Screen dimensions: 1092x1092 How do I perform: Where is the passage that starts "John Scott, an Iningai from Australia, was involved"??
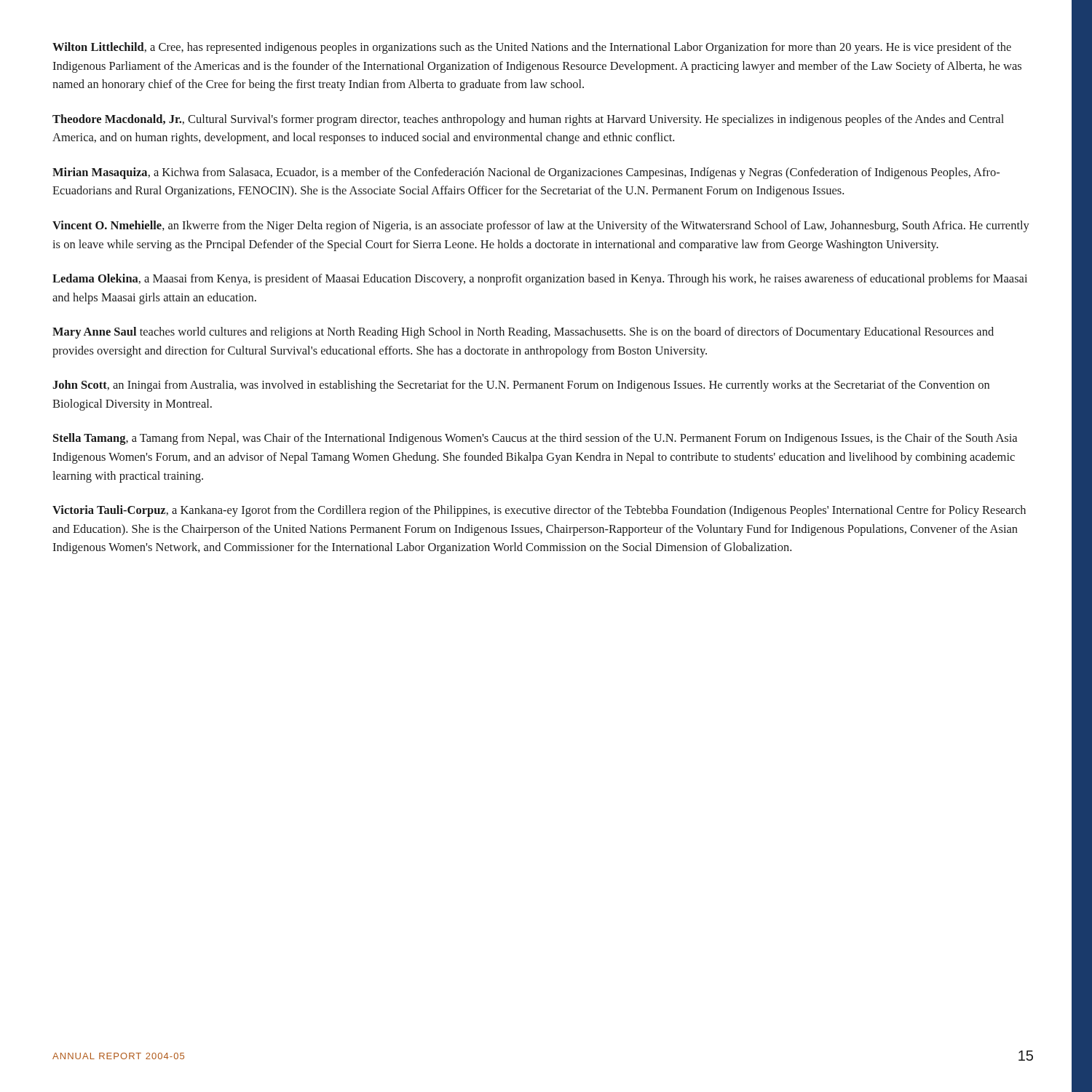click(x=521, y=394)
